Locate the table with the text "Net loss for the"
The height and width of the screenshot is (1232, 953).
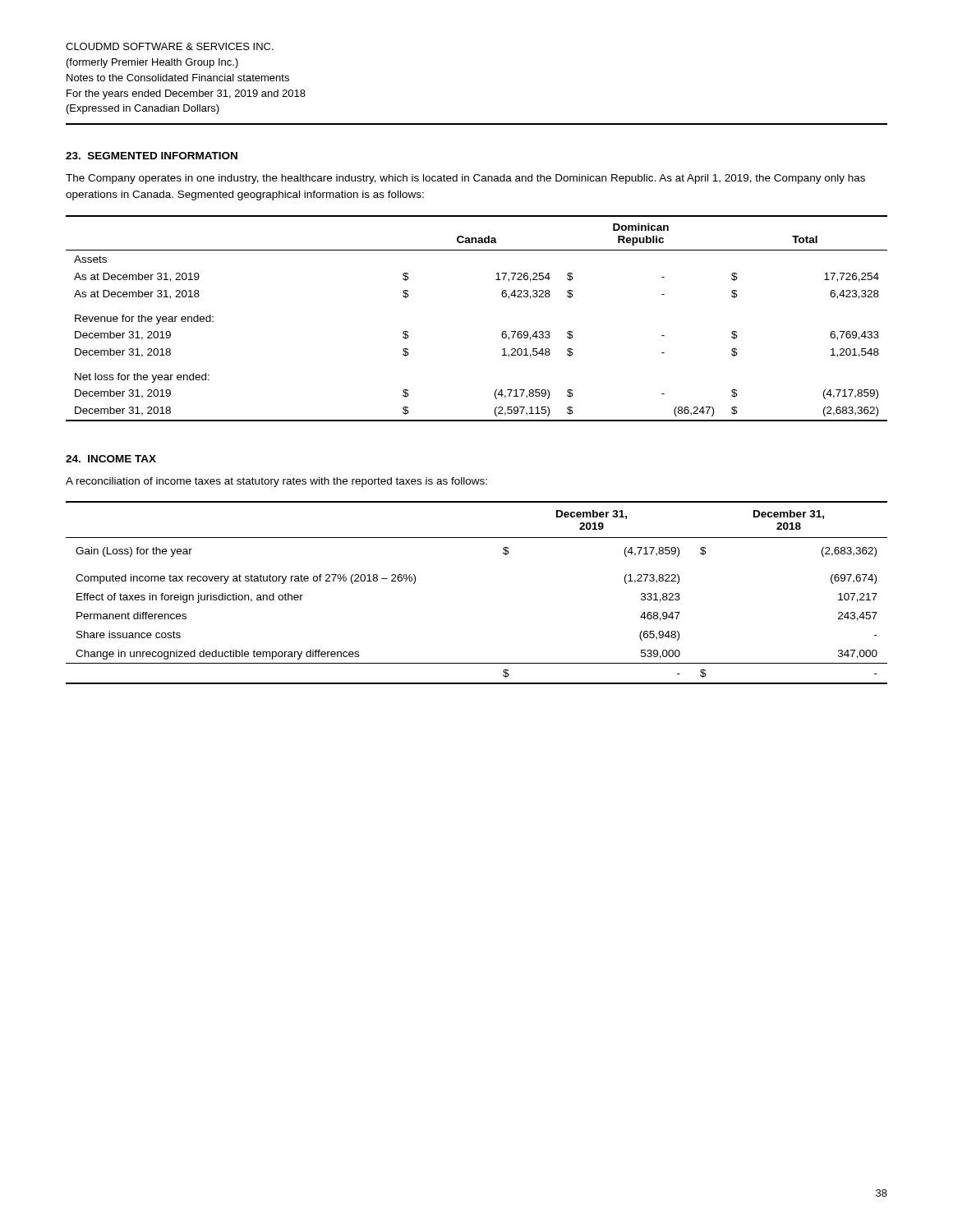(x=476, y=318)
